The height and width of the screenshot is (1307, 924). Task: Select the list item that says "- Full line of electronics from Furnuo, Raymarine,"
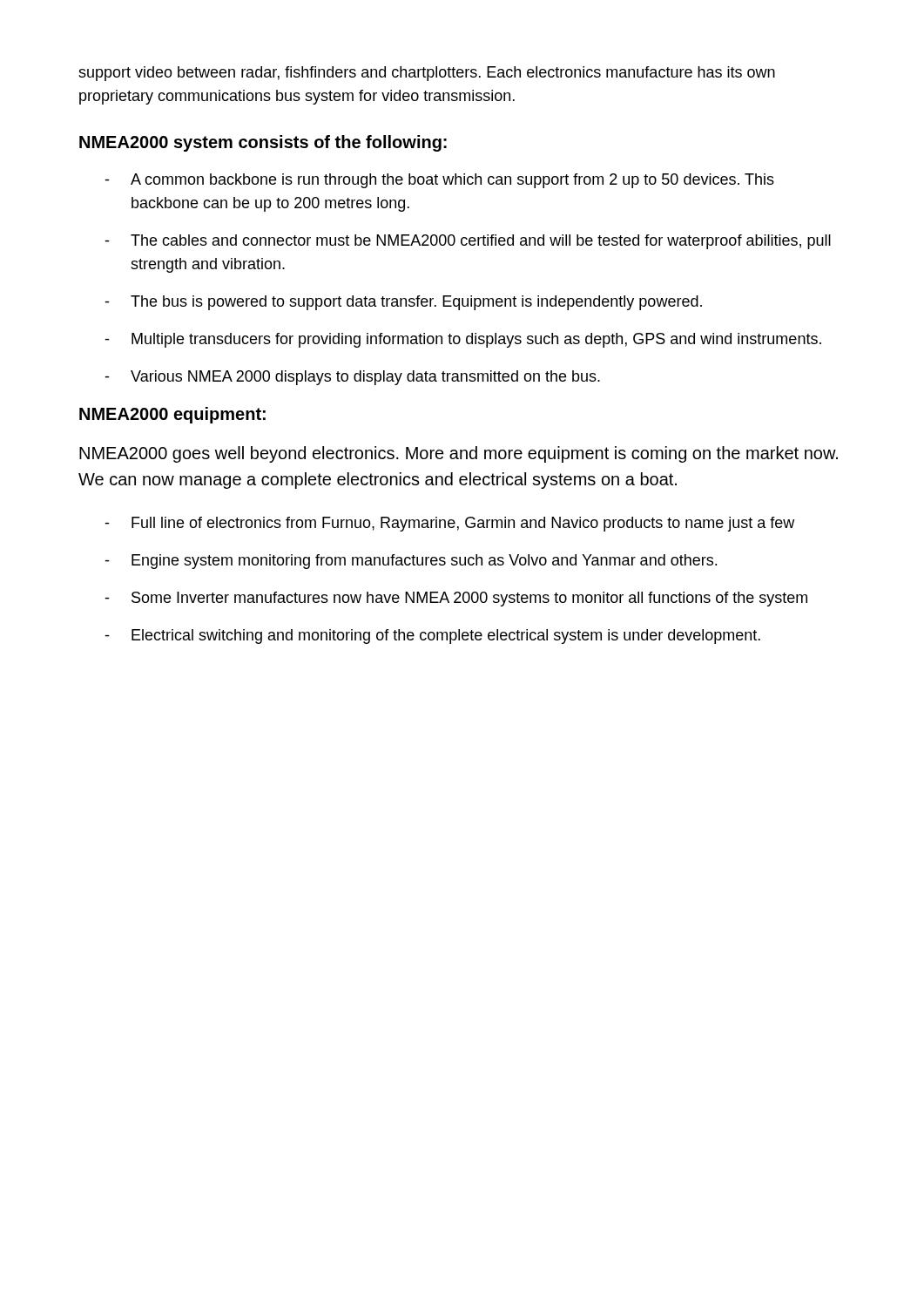point(475,523)
